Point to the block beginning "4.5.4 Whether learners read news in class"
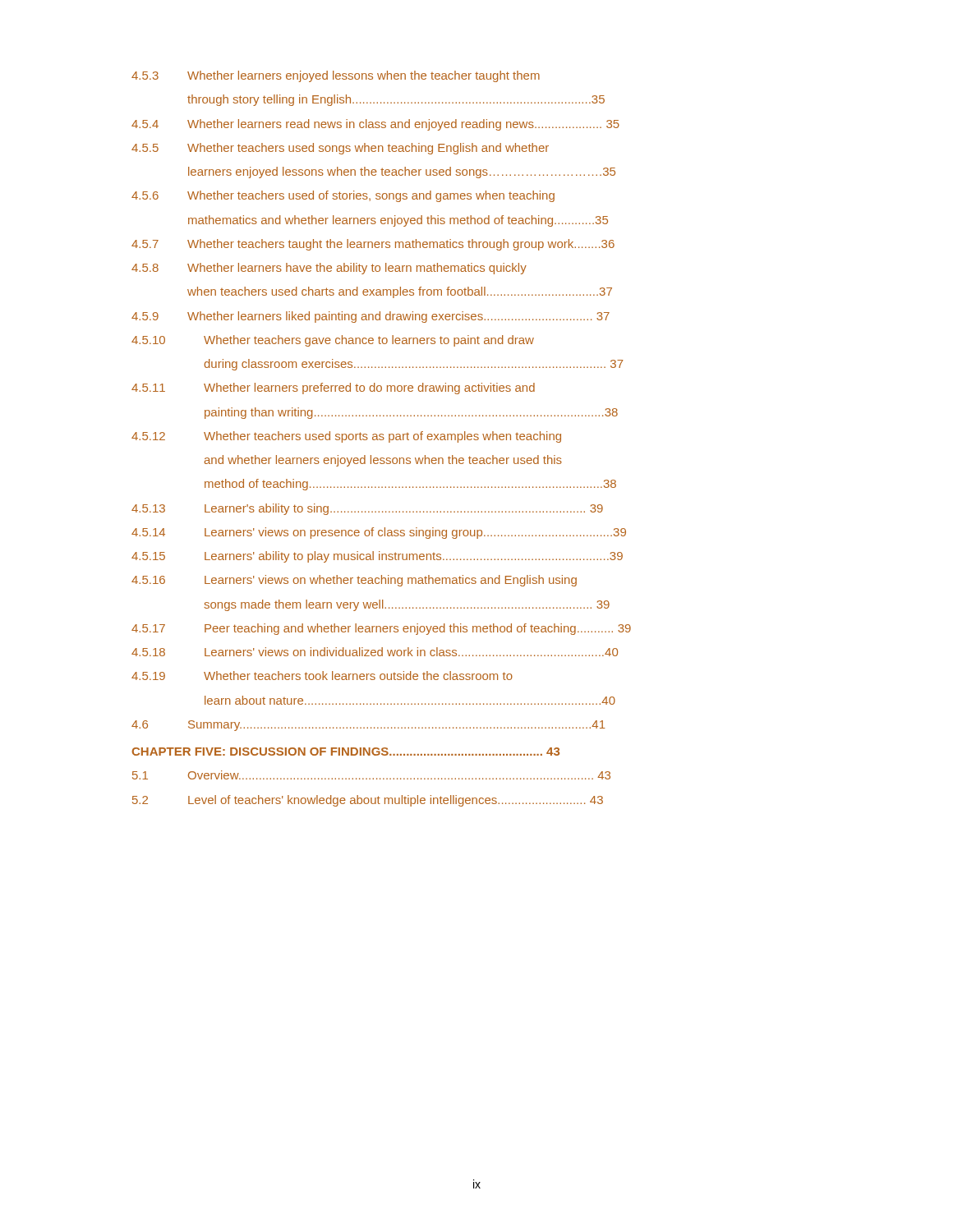The width and height of the screenshot is (953, 1232). coord(476,123)
